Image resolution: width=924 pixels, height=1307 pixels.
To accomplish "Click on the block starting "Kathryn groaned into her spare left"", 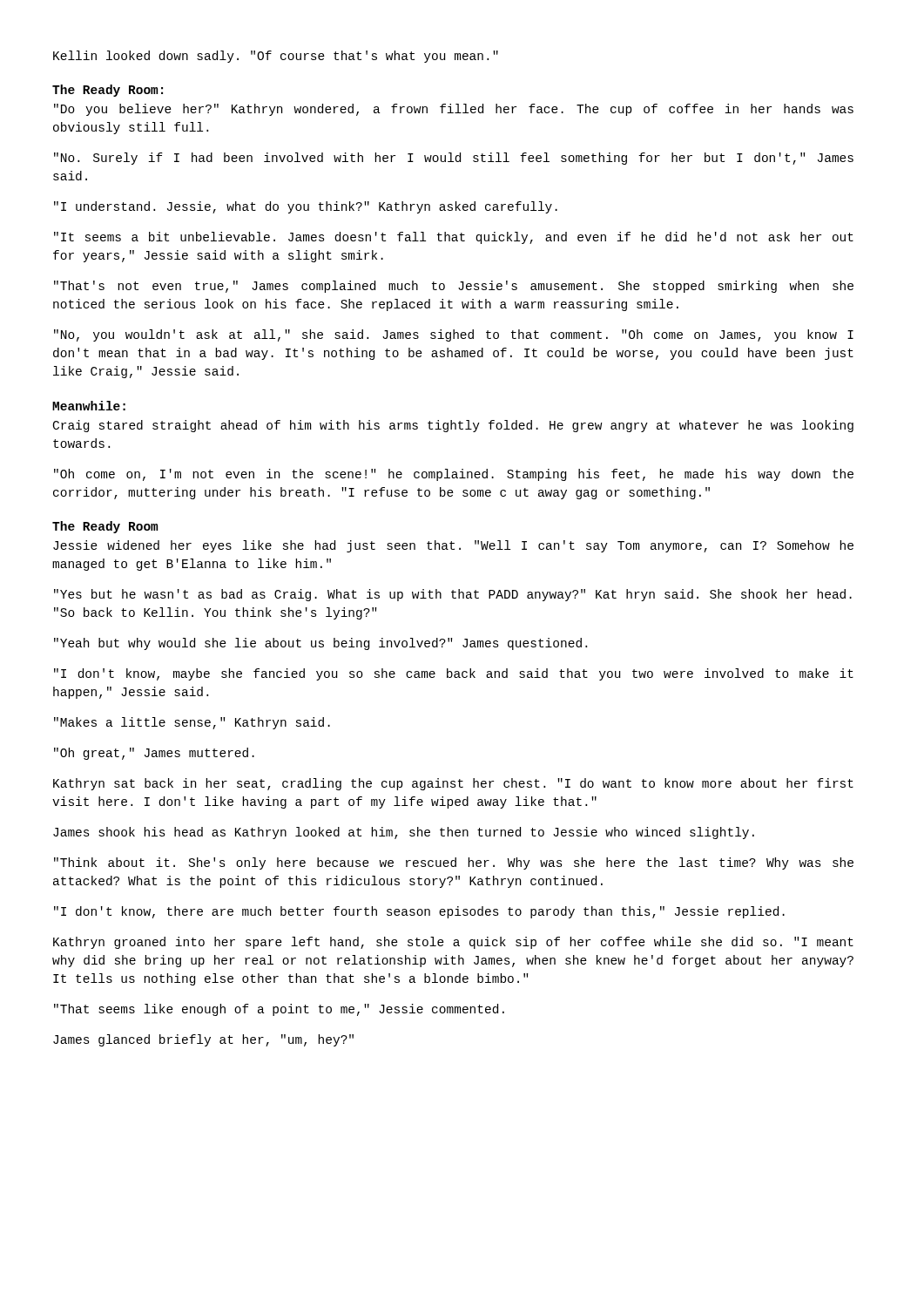I will 453,961.
